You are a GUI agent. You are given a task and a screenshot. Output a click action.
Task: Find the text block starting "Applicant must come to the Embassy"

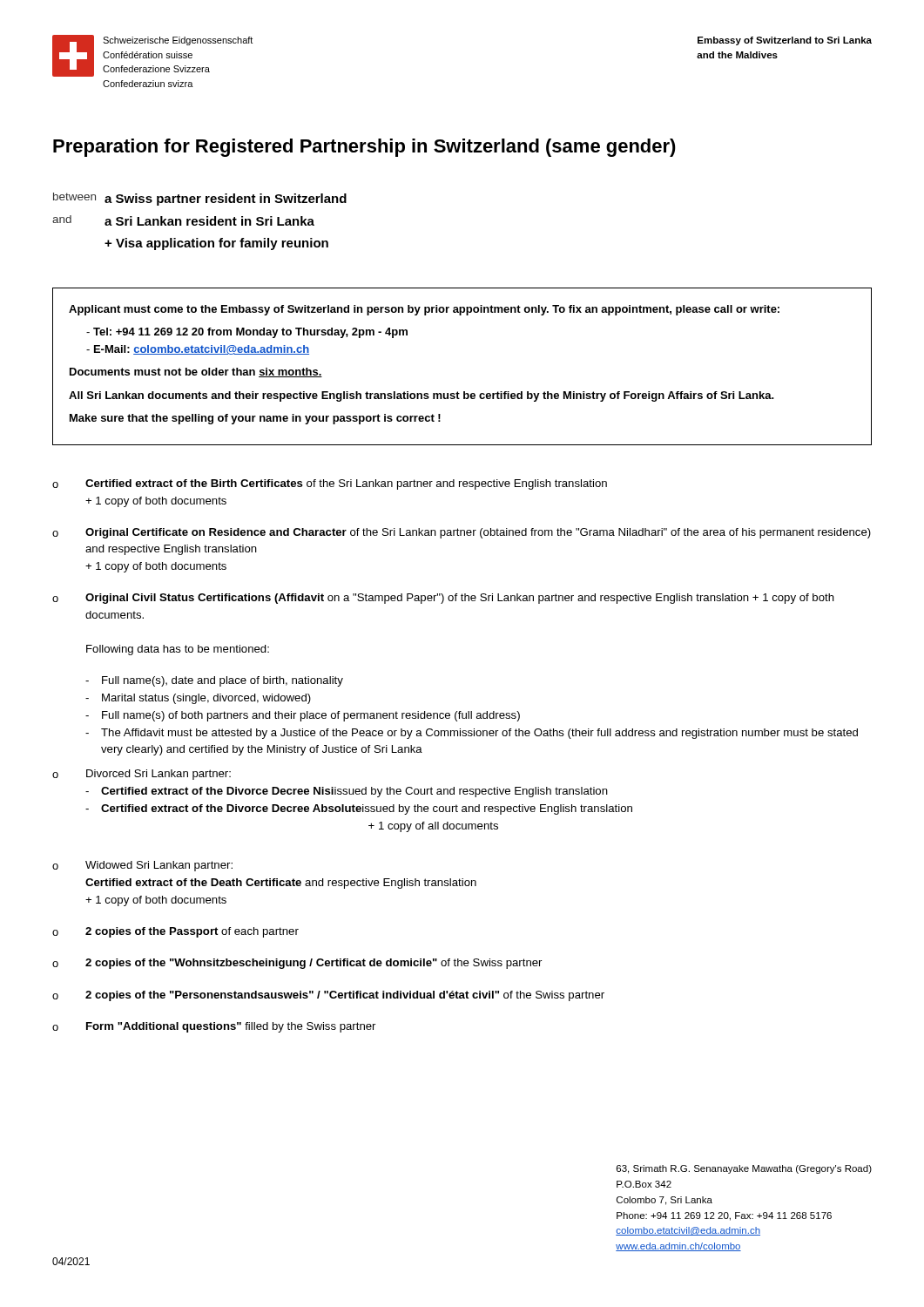tap(424, 310)
